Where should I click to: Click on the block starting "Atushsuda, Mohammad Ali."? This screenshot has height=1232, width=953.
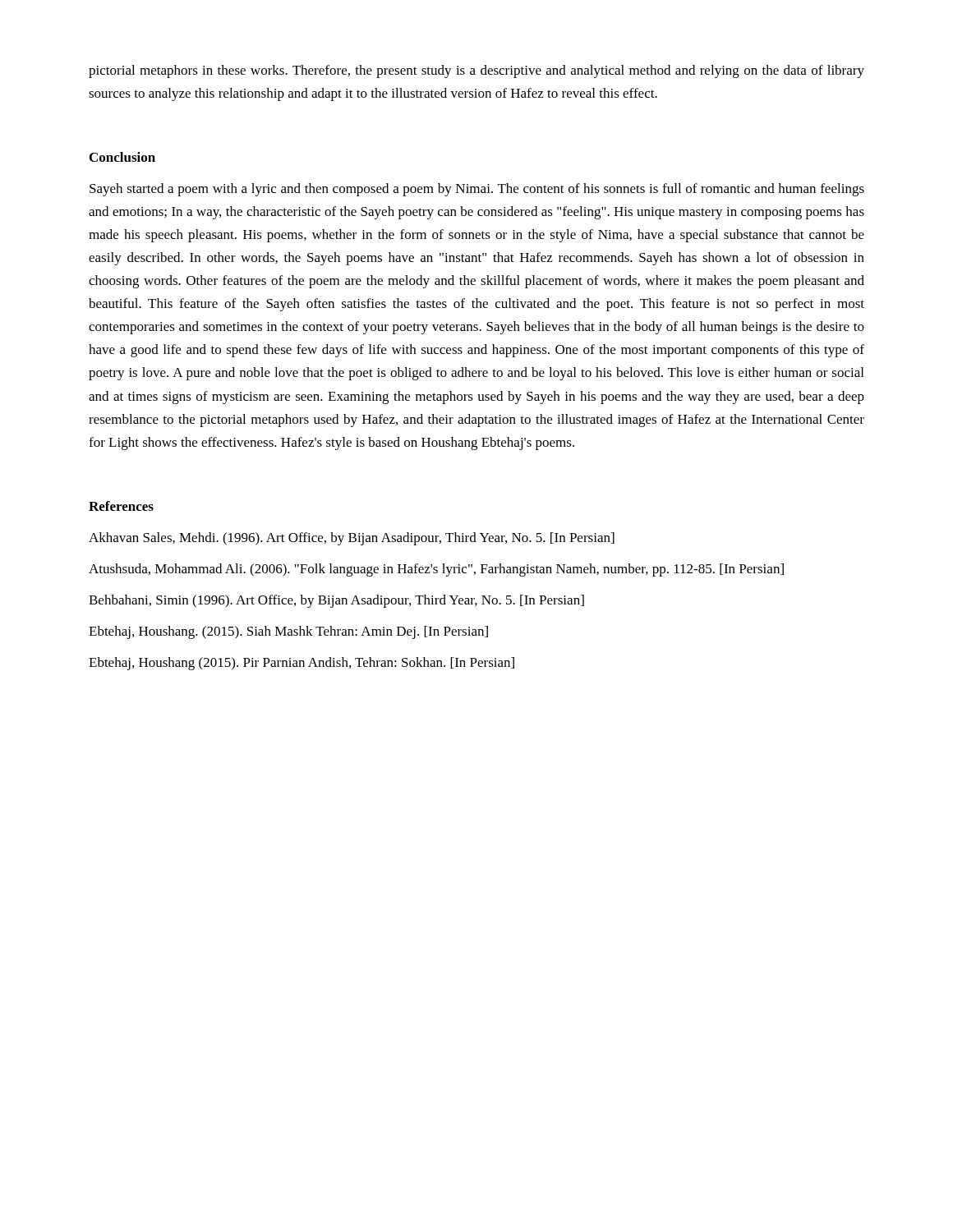coord(437,569)
